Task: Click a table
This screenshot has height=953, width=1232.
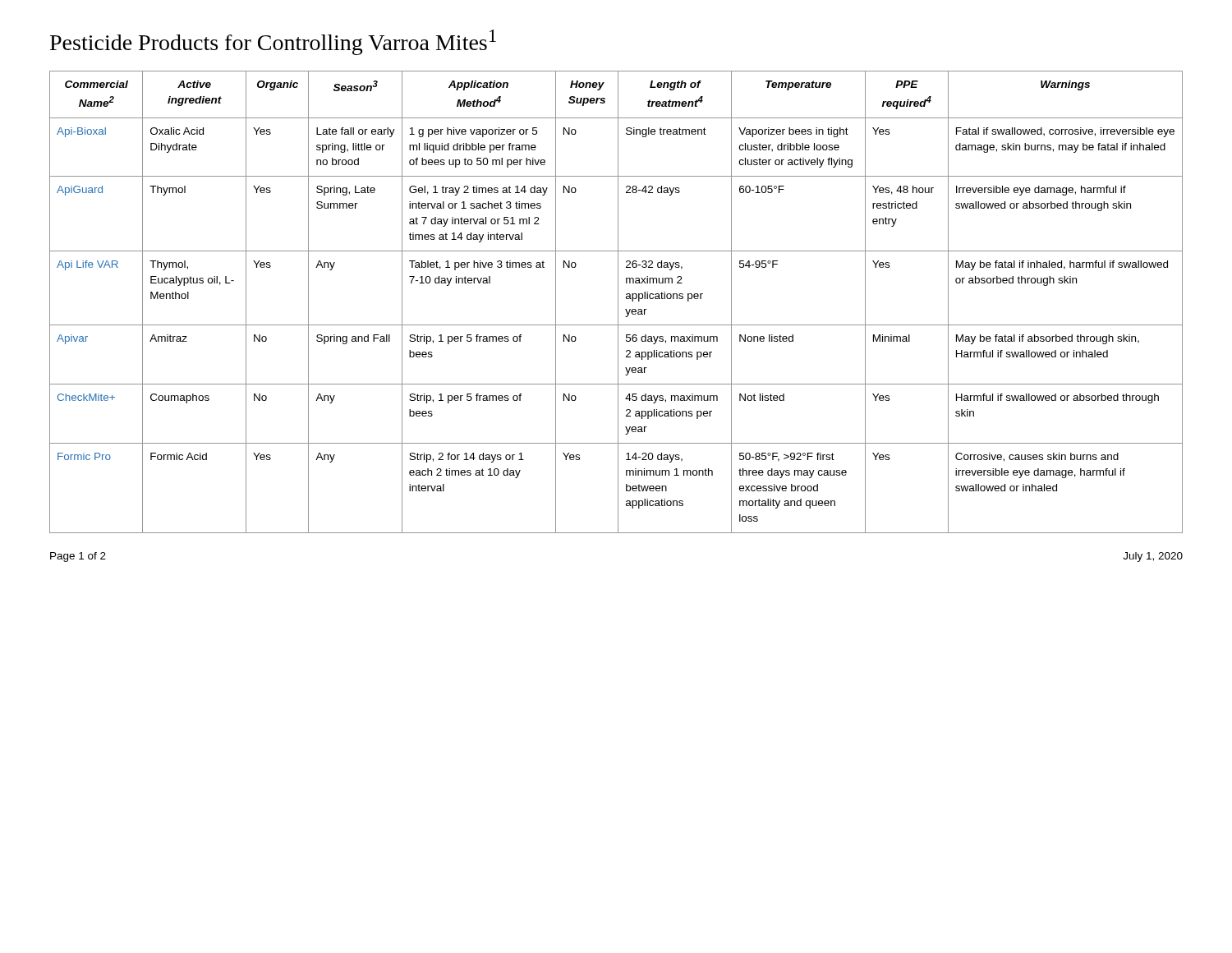Action: click(x=616, y=302)
